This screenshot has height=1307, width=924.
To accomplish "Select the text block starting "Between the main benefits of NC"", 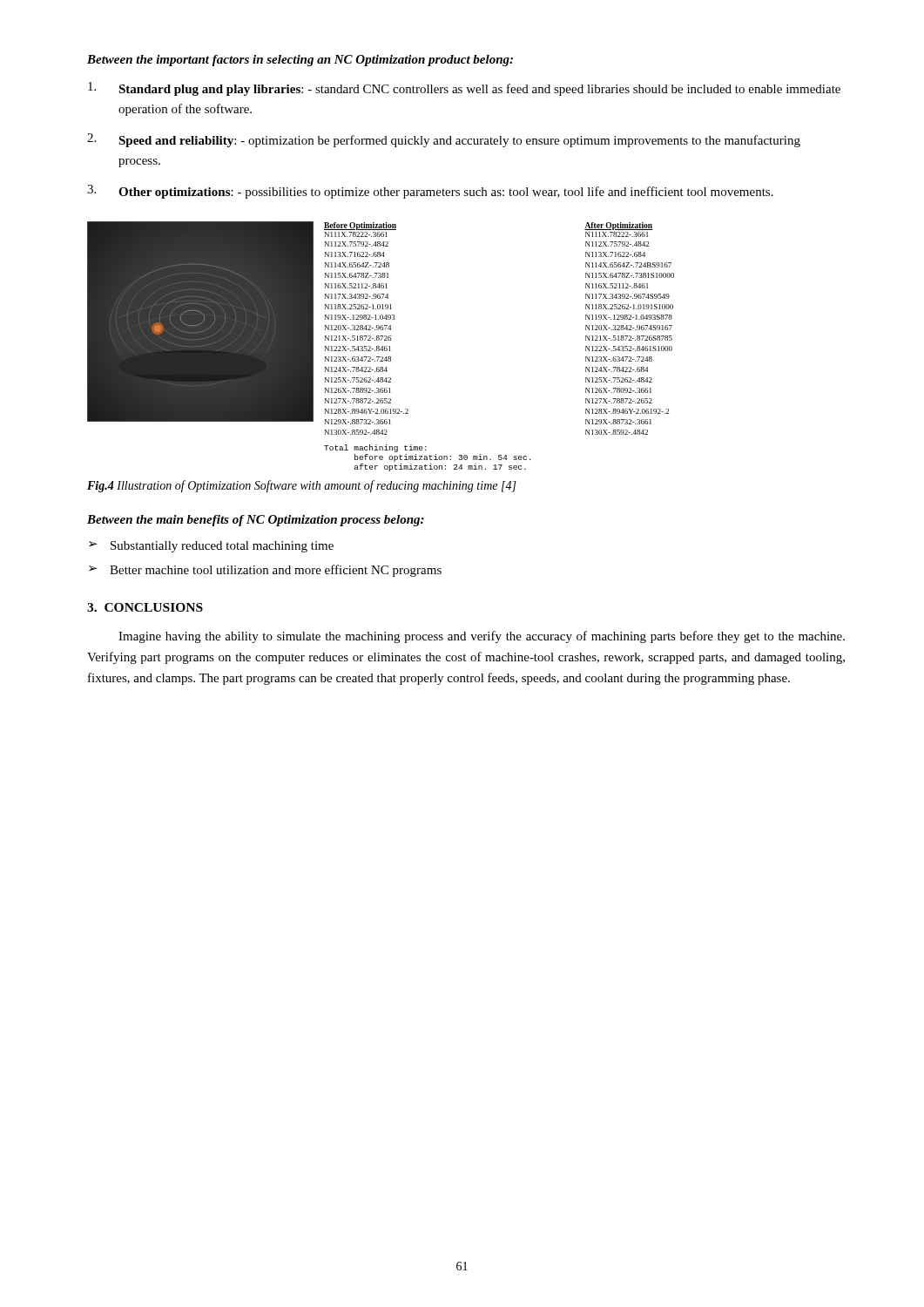I will [x=256, y=519].
